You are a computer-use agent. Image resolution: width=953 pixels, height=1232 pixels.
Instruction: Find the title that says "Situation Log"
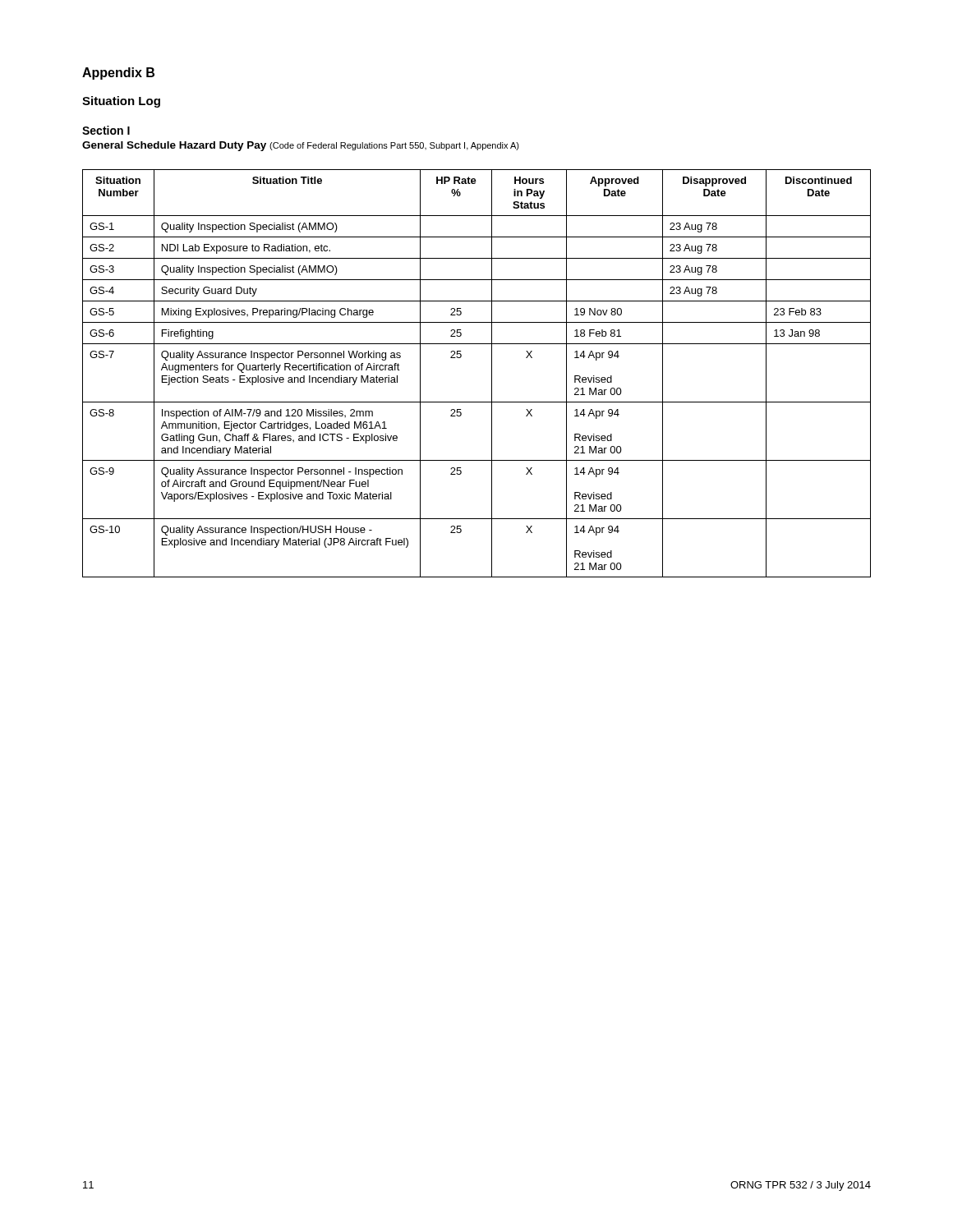click(122, 101)
